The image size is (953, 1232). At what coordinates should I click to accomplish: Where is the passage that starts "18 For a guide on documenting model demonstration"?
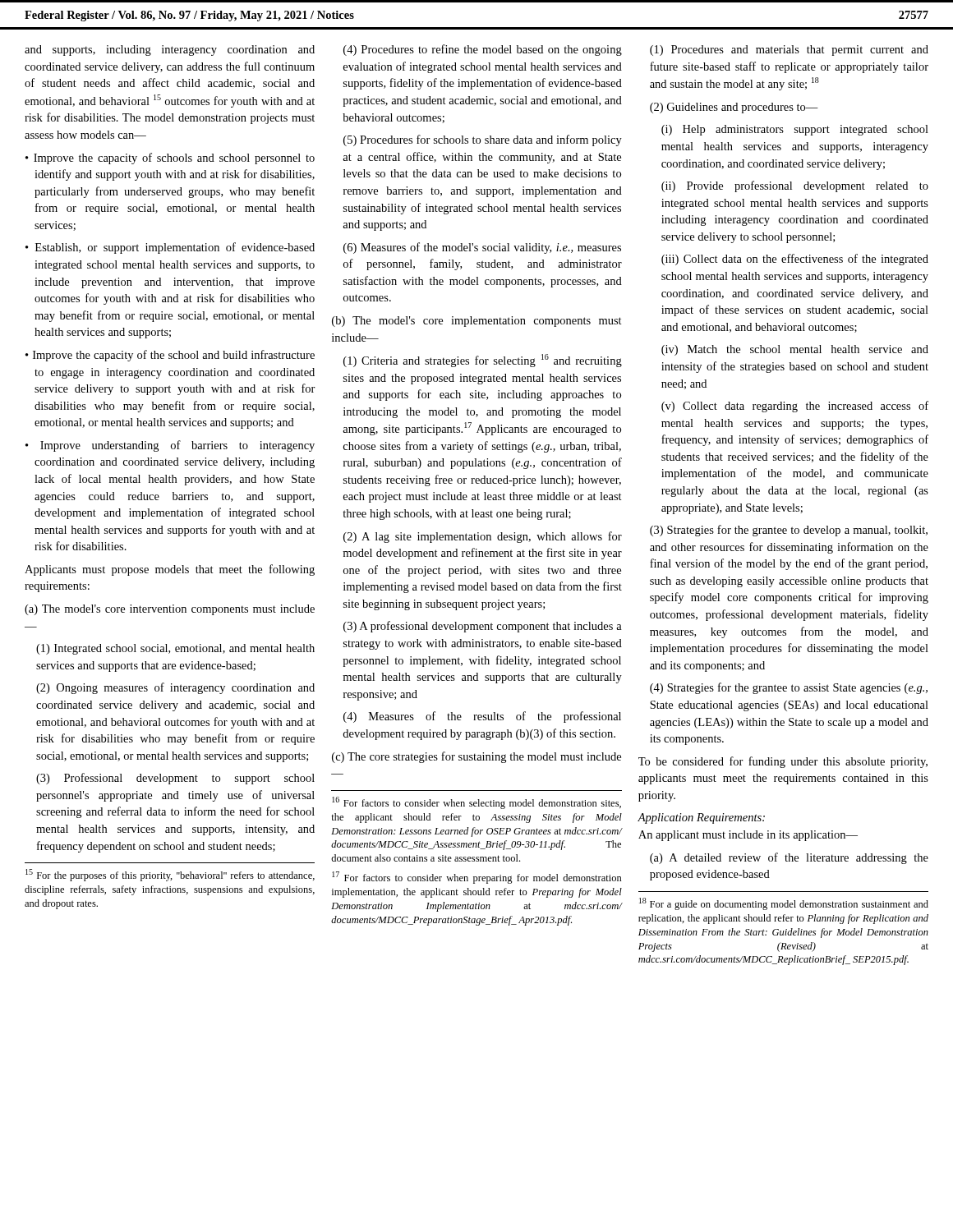[x=783, y=931]
